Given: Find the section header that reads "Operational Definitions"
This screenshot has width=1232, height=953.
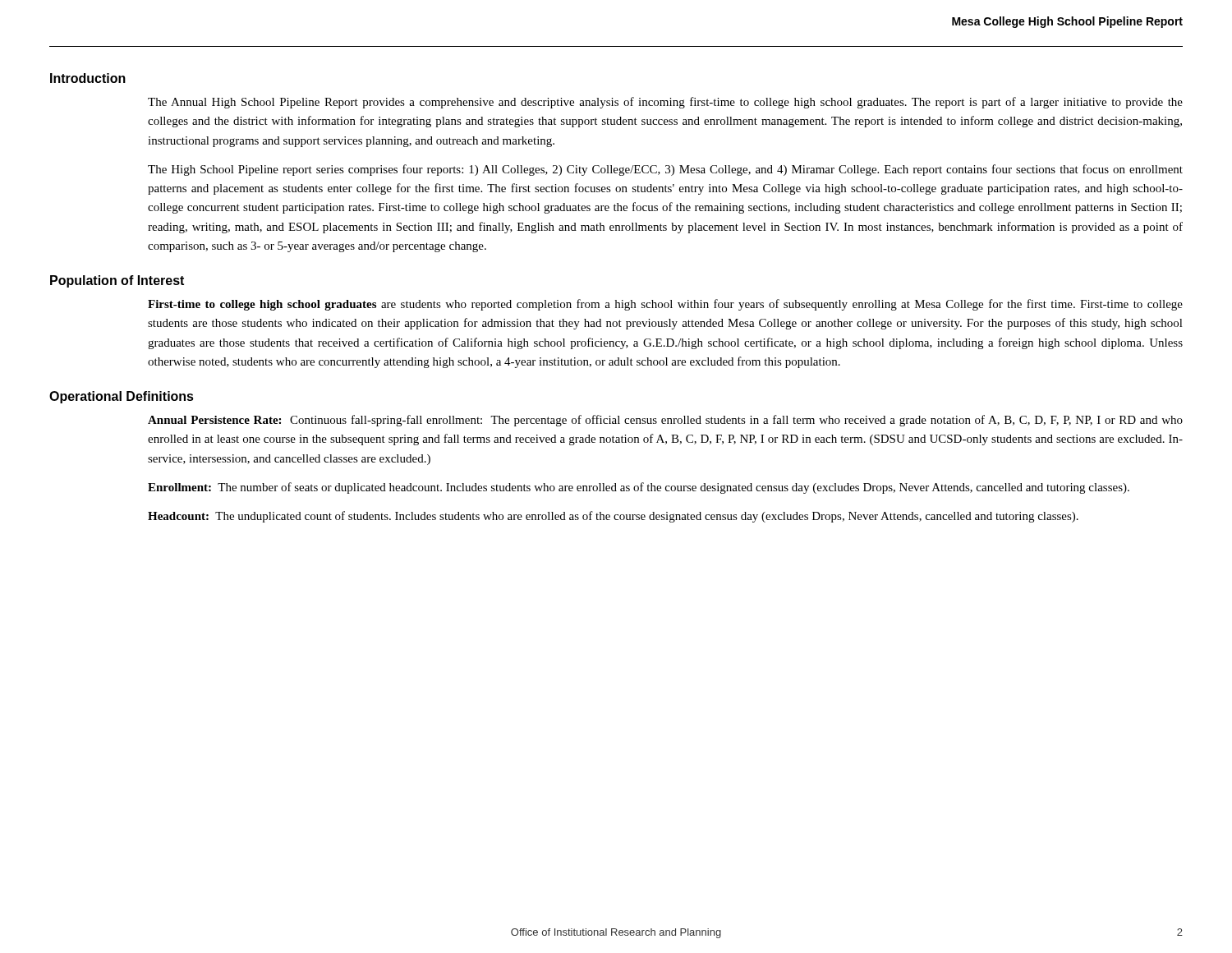Looking at the screenshot, I should 122,396.
